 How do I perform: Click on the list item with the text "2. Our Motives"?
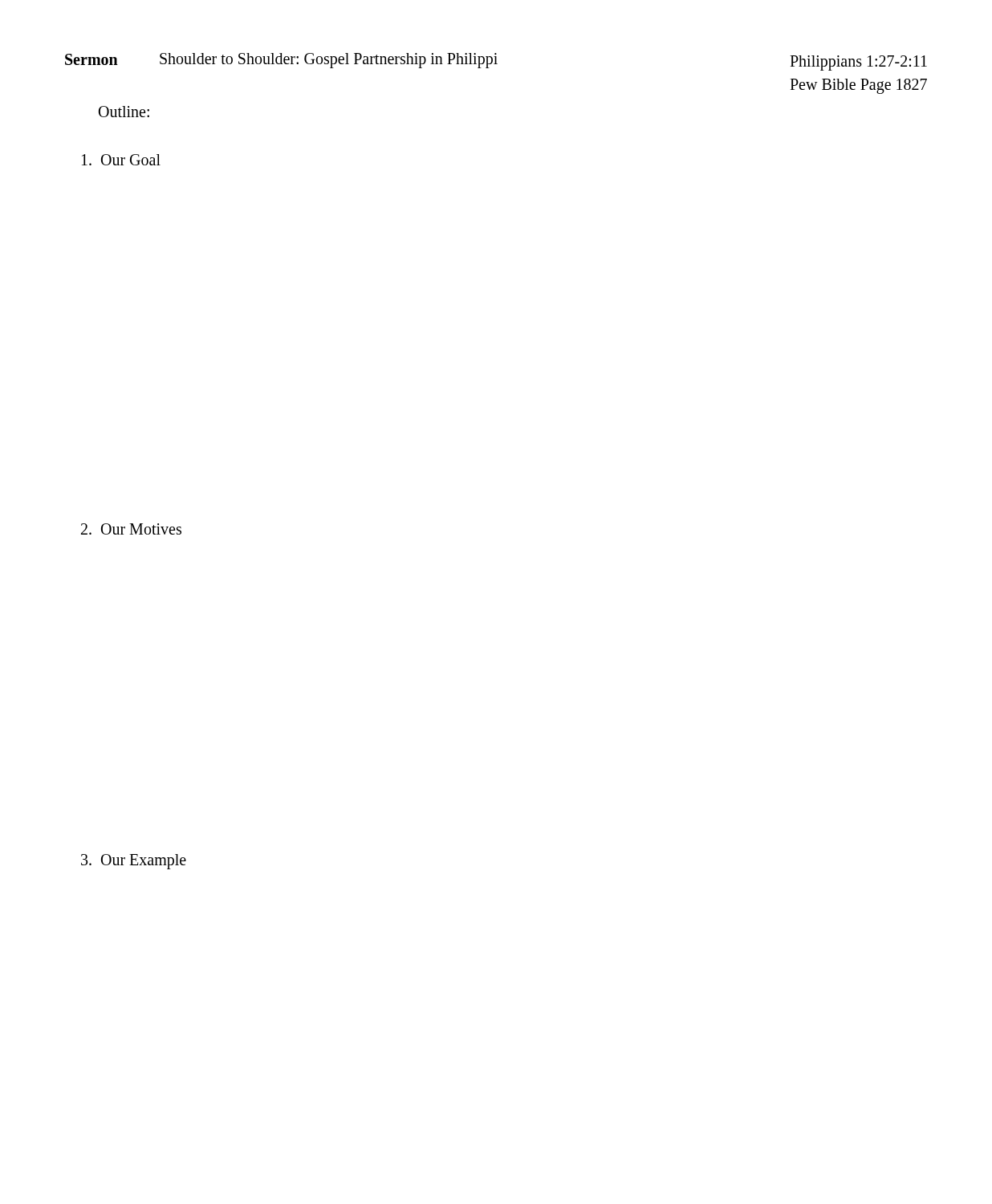point(131,529)
